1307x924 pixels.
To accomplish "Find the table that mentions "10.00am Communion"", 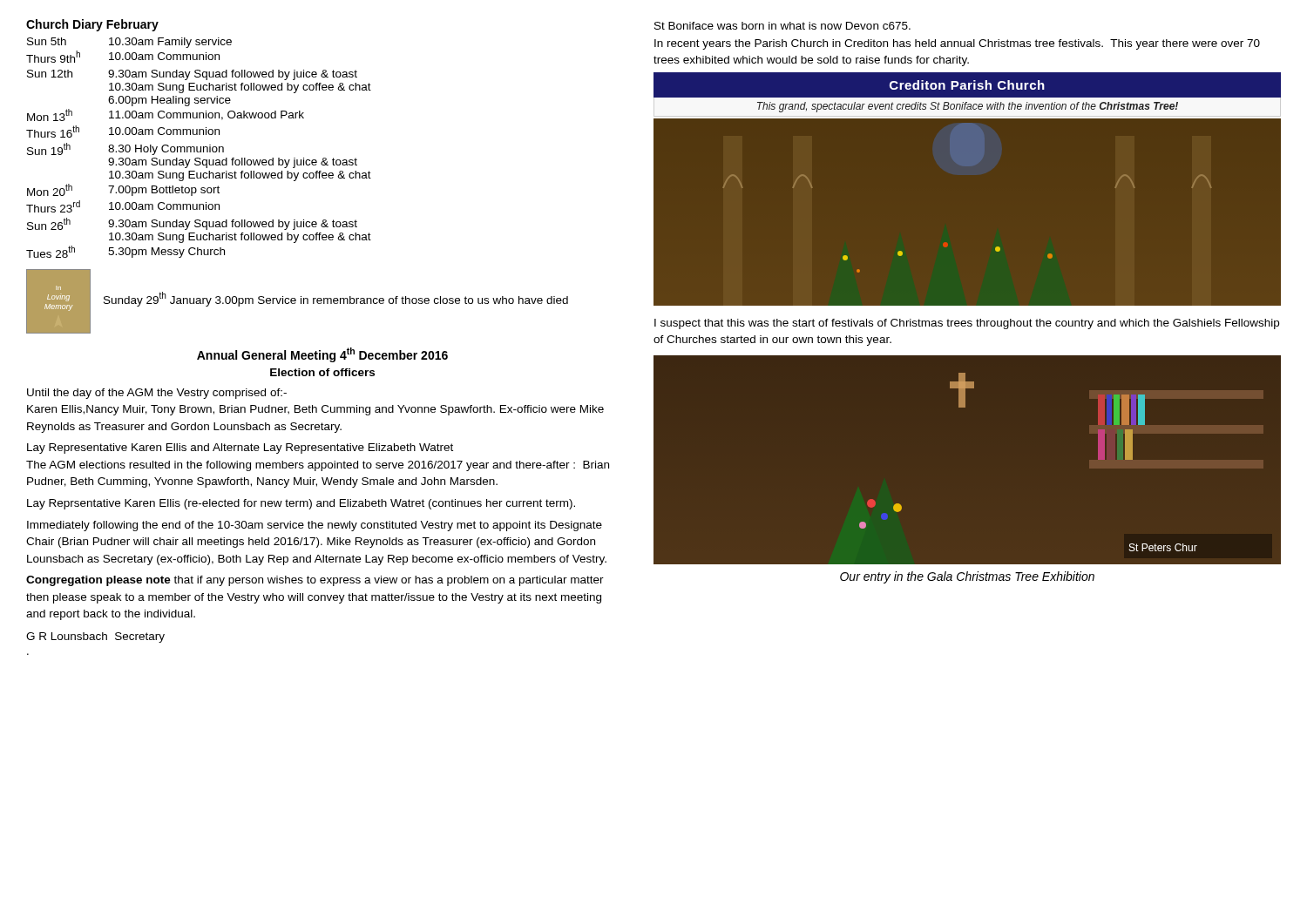I will pyautogui.click(x=322, y=147).
